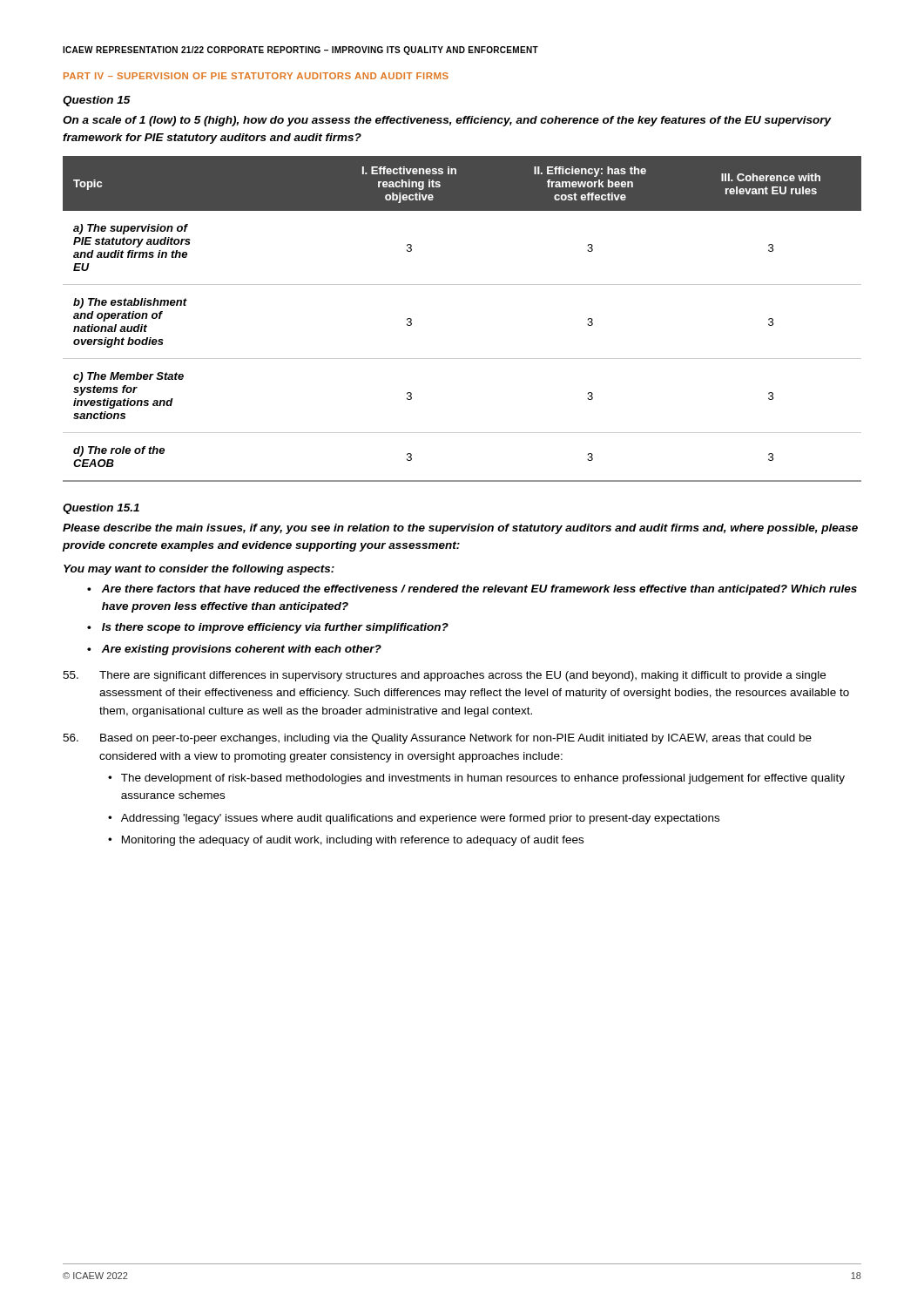Screen dimensions: 1307x924
Task: Locate the list item that says "Are there factors that have"
Action: pos(481,598)
